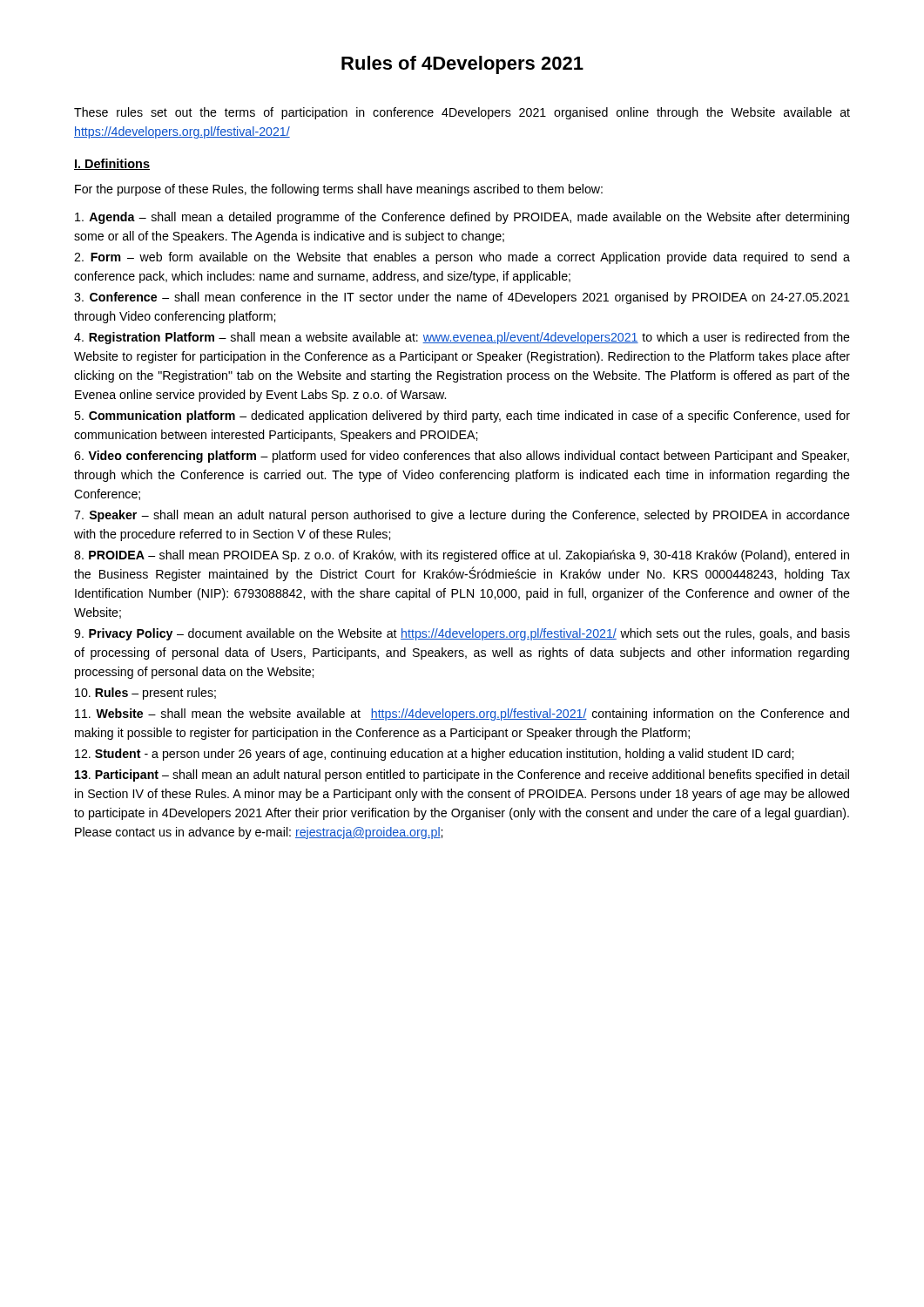Point to the block starting "8. PROIDEA – shall mean"
The width and height of the screenshot is (924, 1307).
[x=462, y=584]
